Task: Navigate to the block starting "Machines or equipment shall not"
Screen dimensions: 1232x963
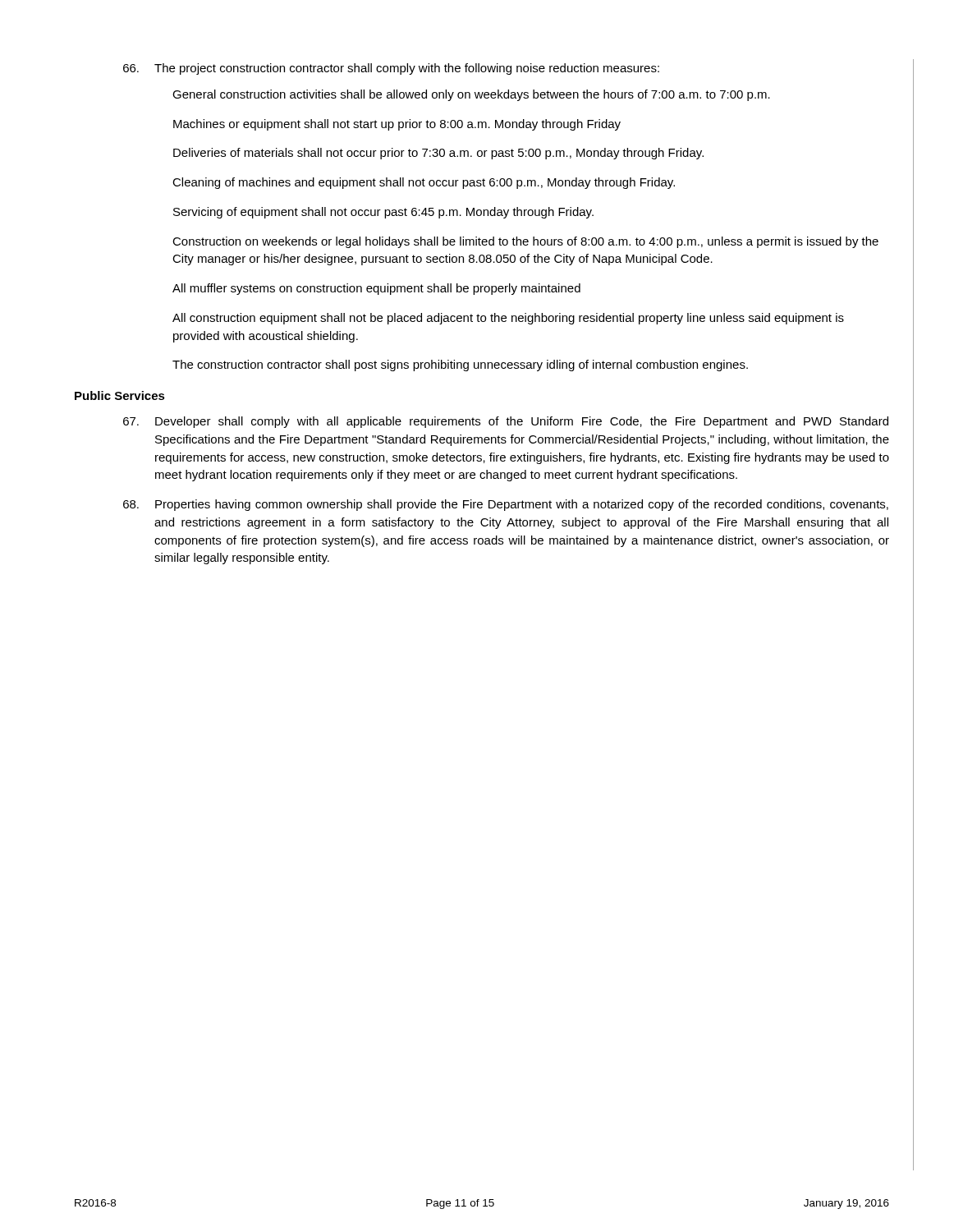Action: [x=397, y=123]
